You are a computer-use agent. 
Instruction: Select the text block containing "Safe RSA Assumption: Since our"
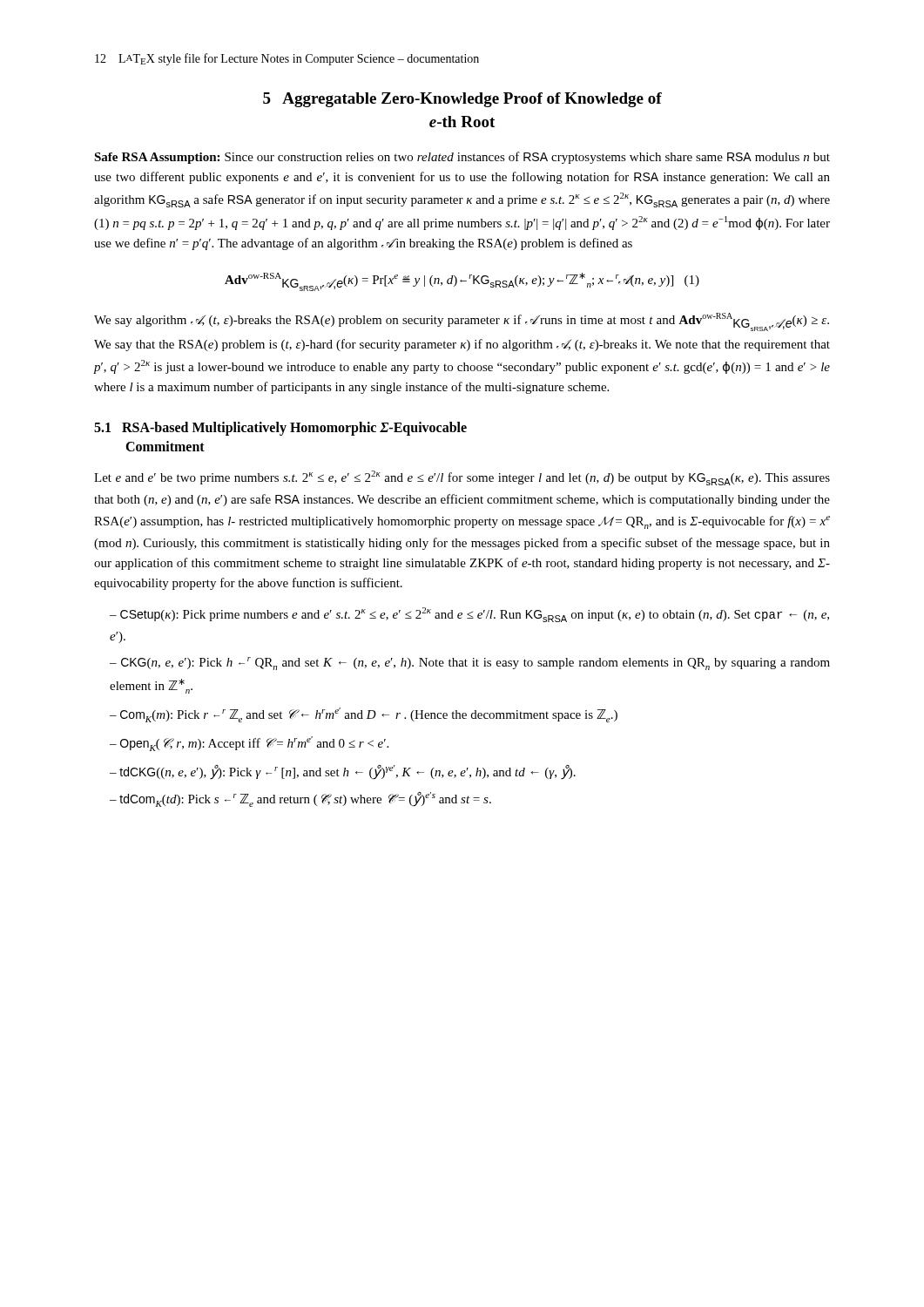coord(462,200)
